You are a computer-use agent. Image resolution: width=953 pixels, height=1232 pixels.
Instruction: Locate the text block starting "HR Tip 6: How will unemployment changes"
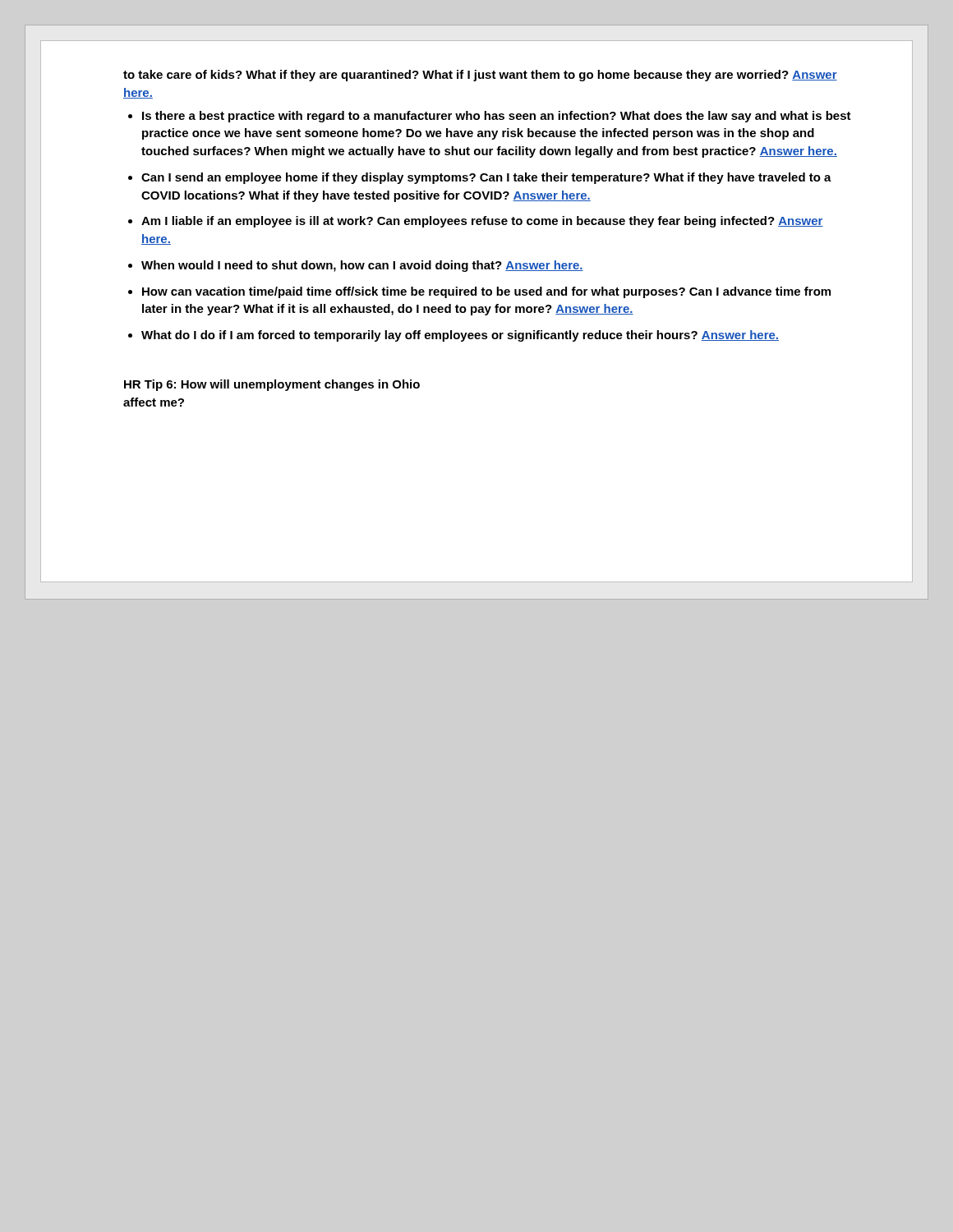(x=272, y=393)
